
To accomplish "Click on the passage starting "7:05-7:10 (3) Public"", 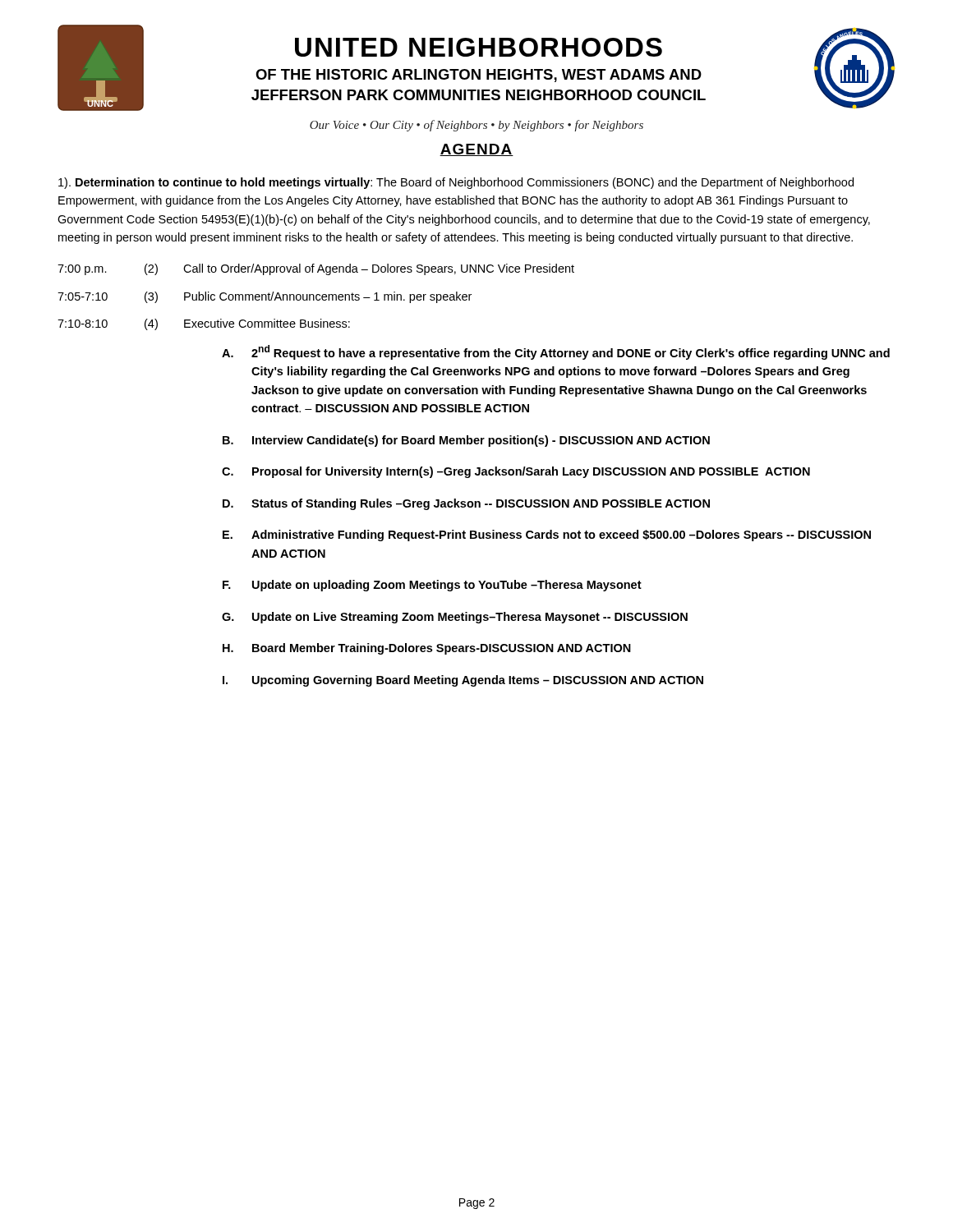I will tap(476, 297).
